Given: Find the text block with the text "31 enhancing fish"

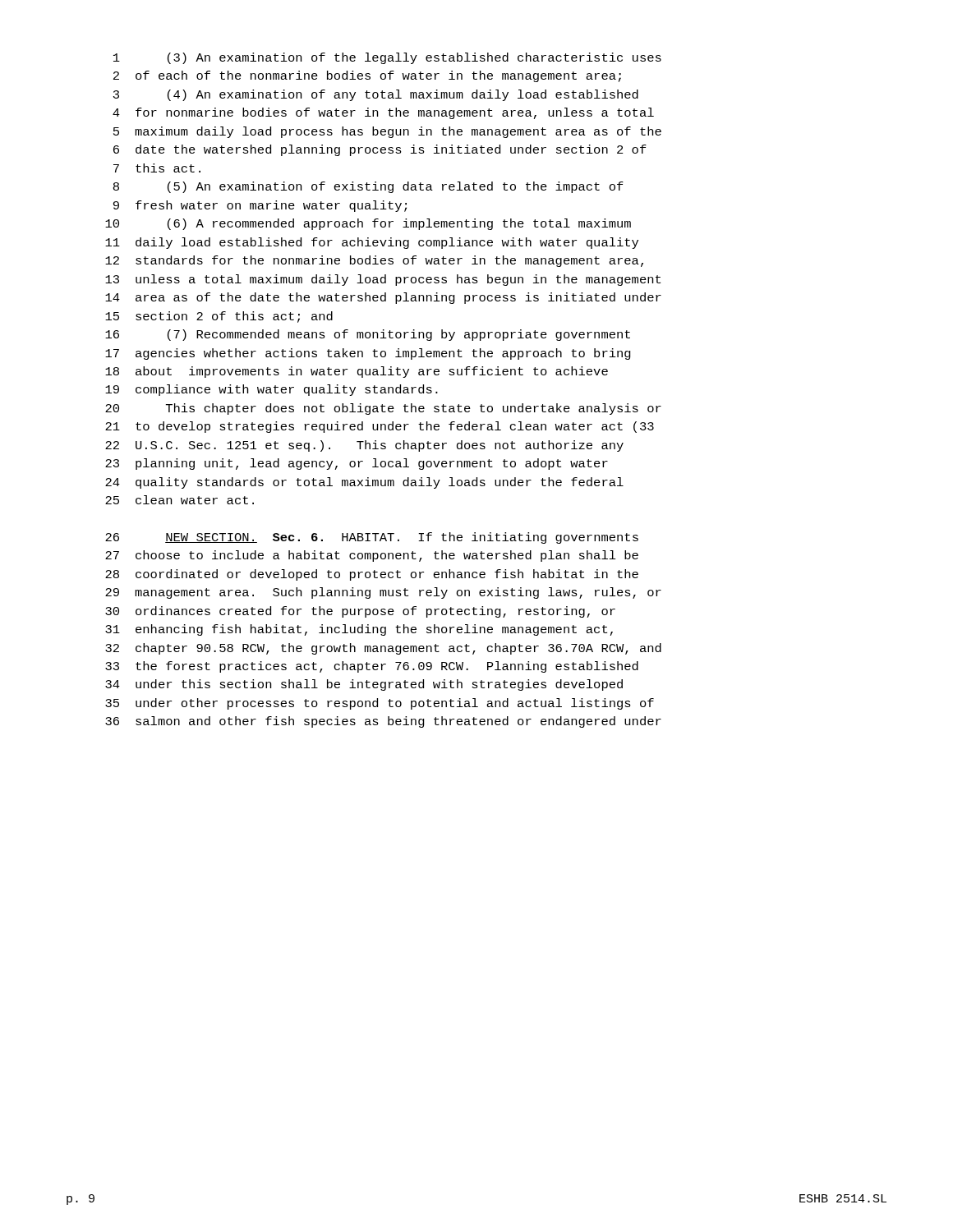Looking at the screenshot, I should [x=488, y=630].
